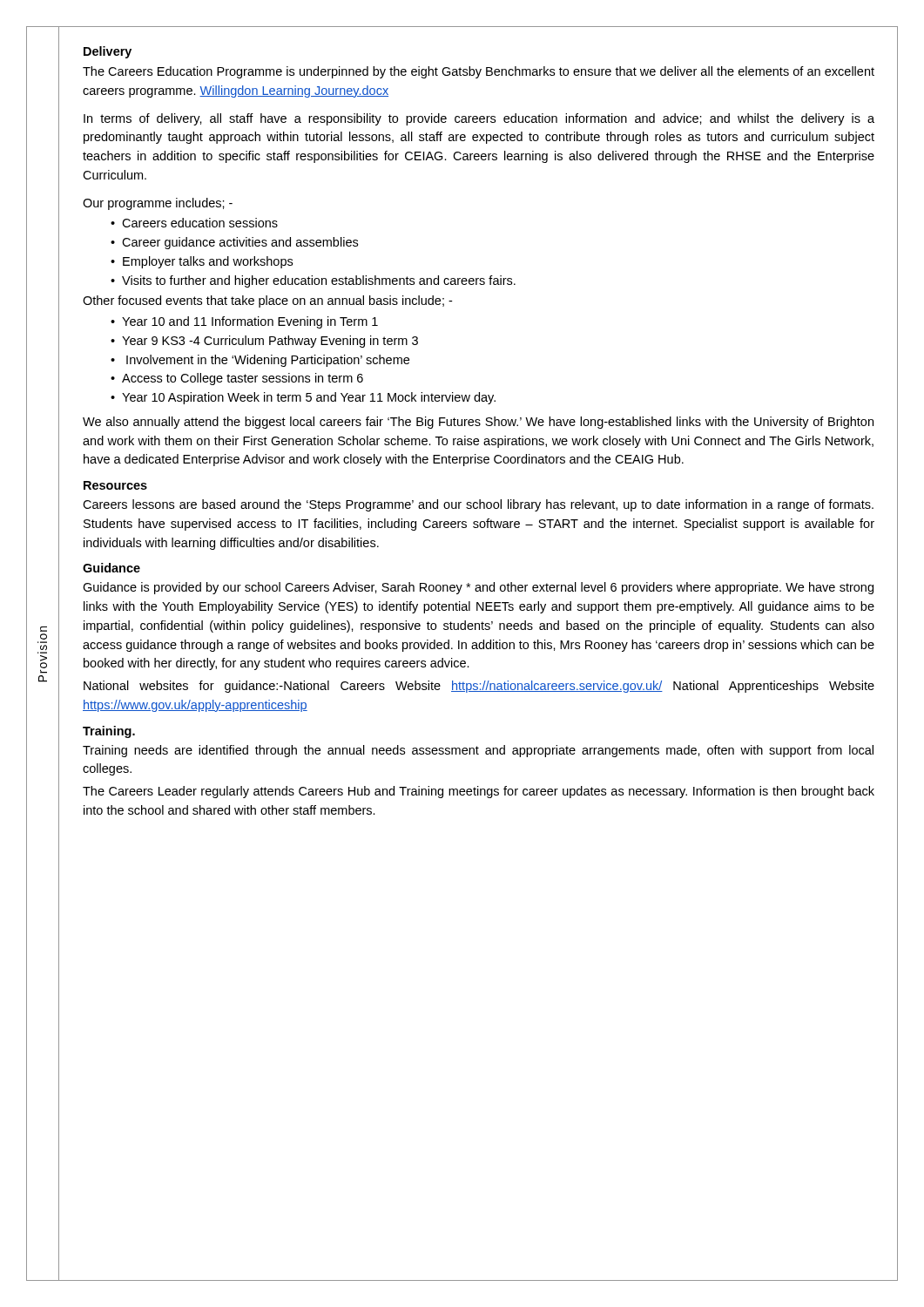Click the passage that begins "National websites for guidance:-National Careers Website"

click(479, 695)
